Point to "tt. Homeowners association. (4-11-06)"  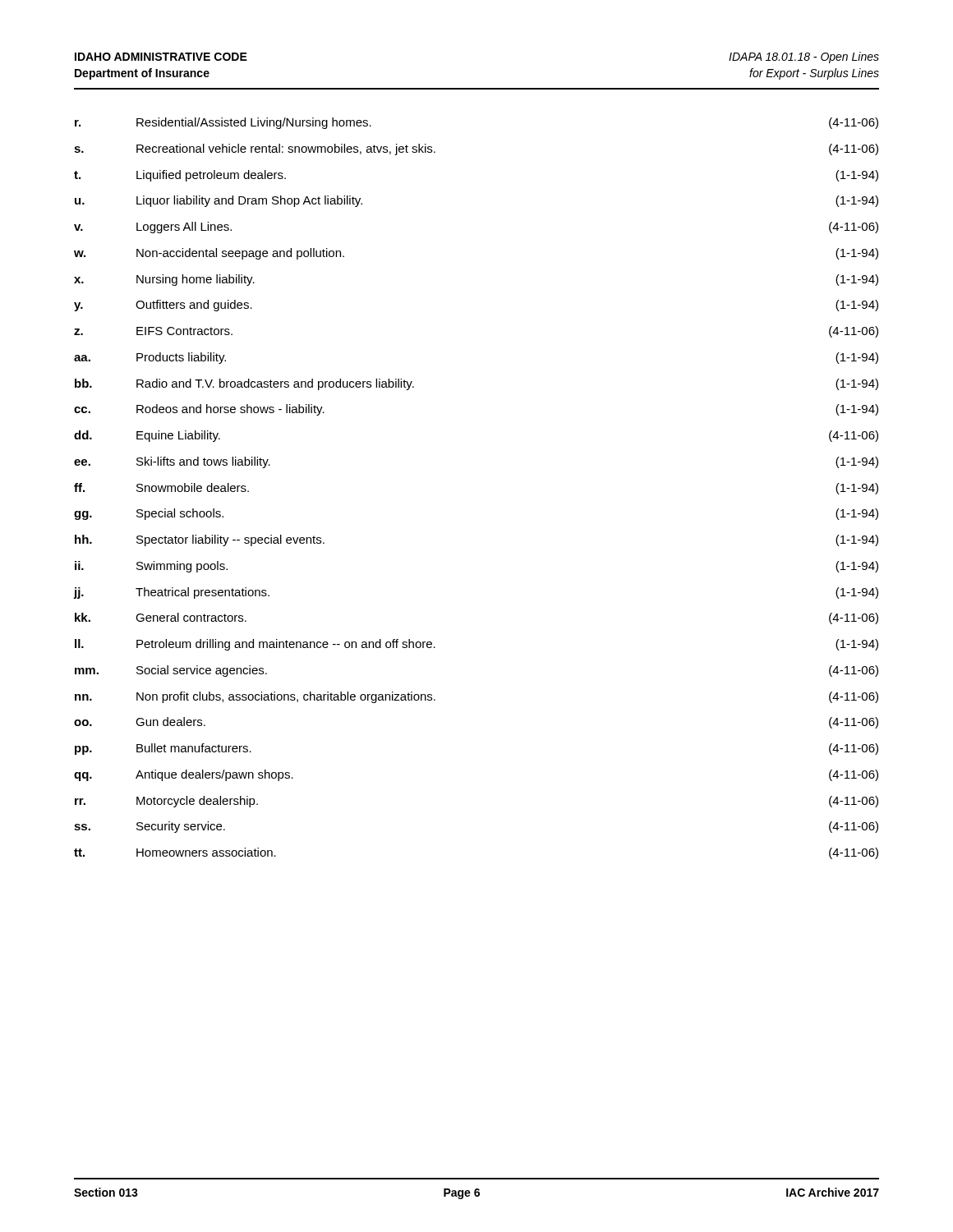click(x=77, y=853)
